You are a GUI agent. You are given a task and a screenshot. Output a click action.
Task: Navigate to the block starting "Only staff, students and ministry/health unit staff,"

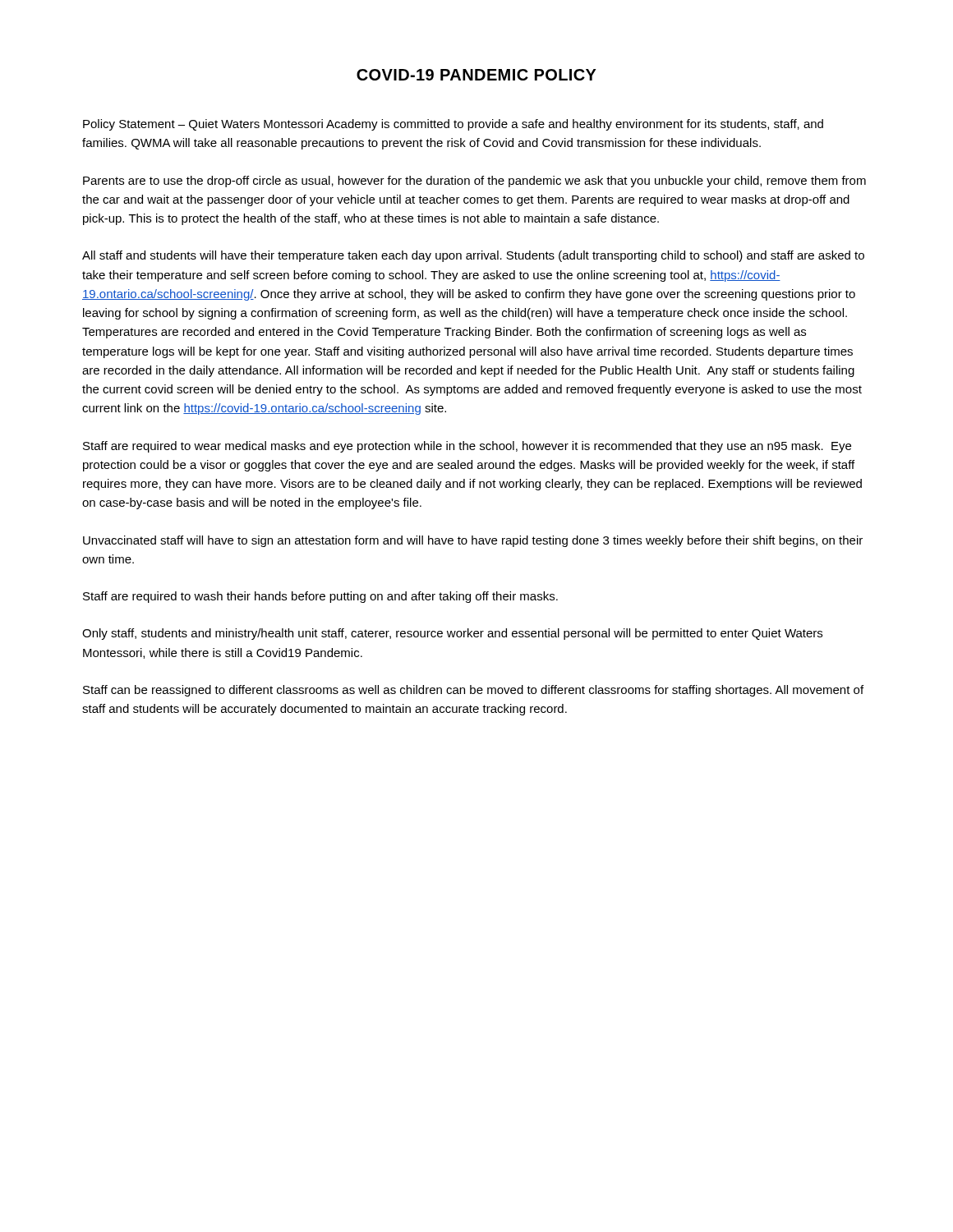click(x=453, y=643)
